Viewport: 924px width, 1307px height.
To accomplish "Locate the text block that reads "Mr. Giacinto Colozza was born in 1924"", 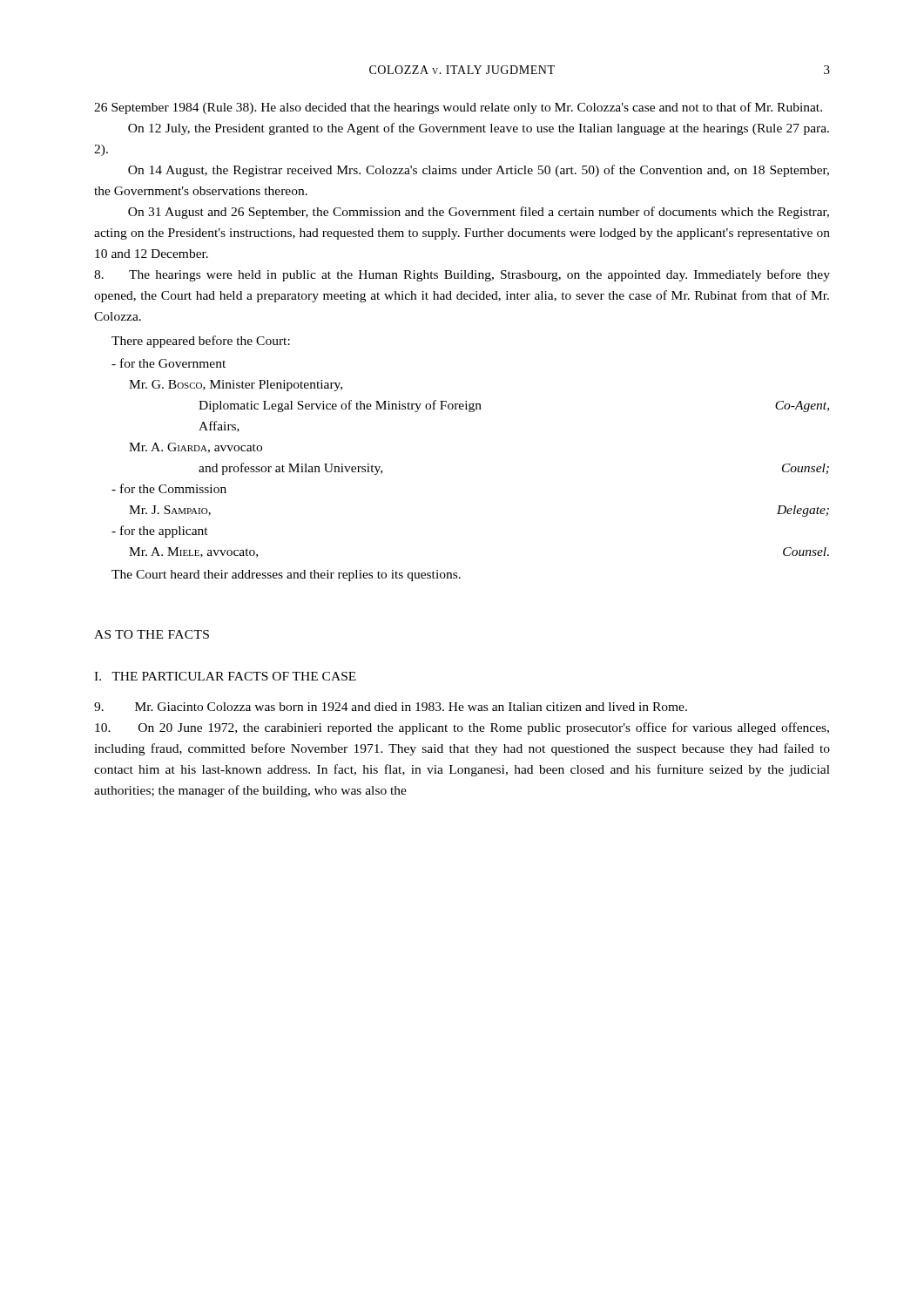I will (x=391, y=707).
